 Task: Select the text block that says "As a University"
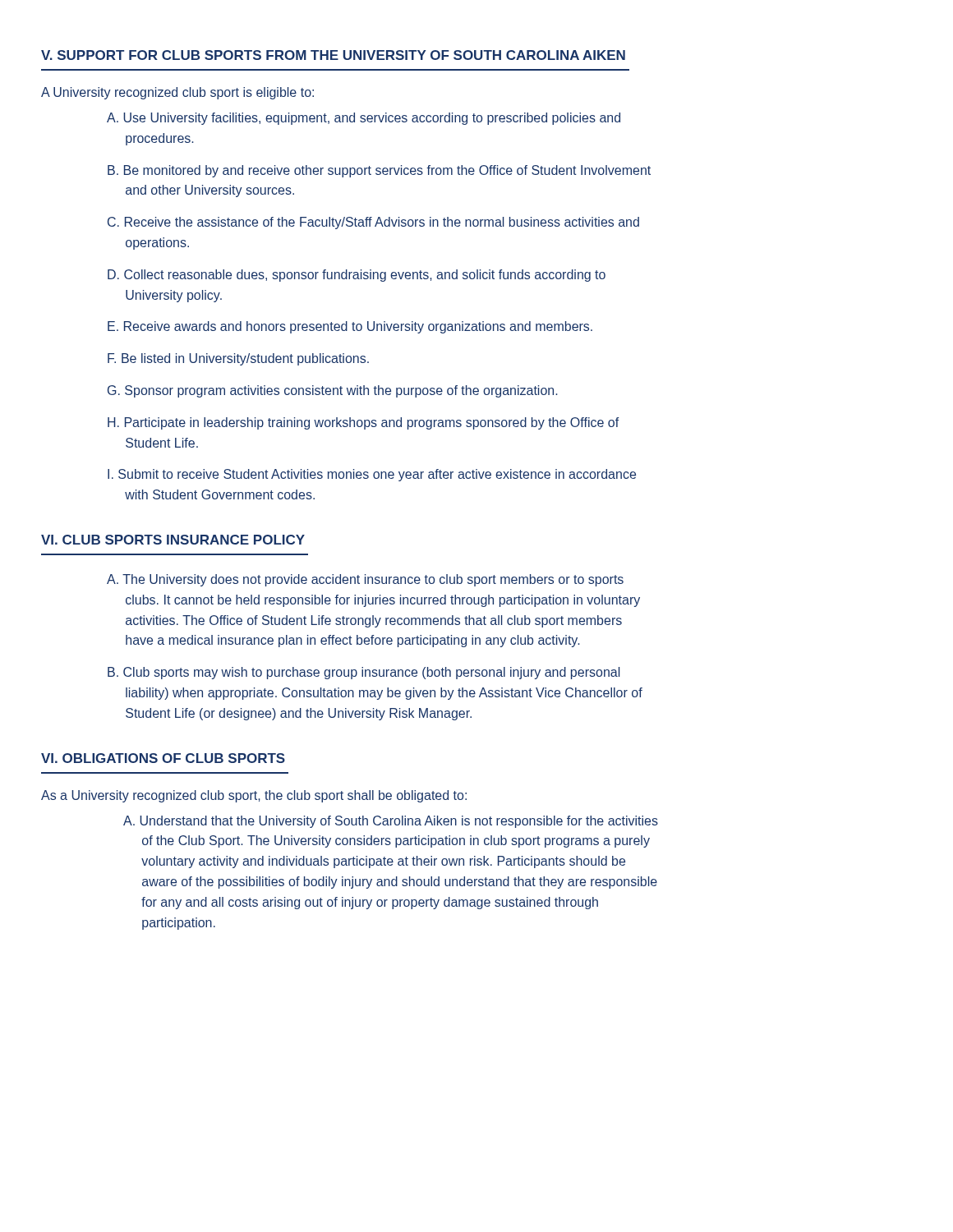click(254, 795)
